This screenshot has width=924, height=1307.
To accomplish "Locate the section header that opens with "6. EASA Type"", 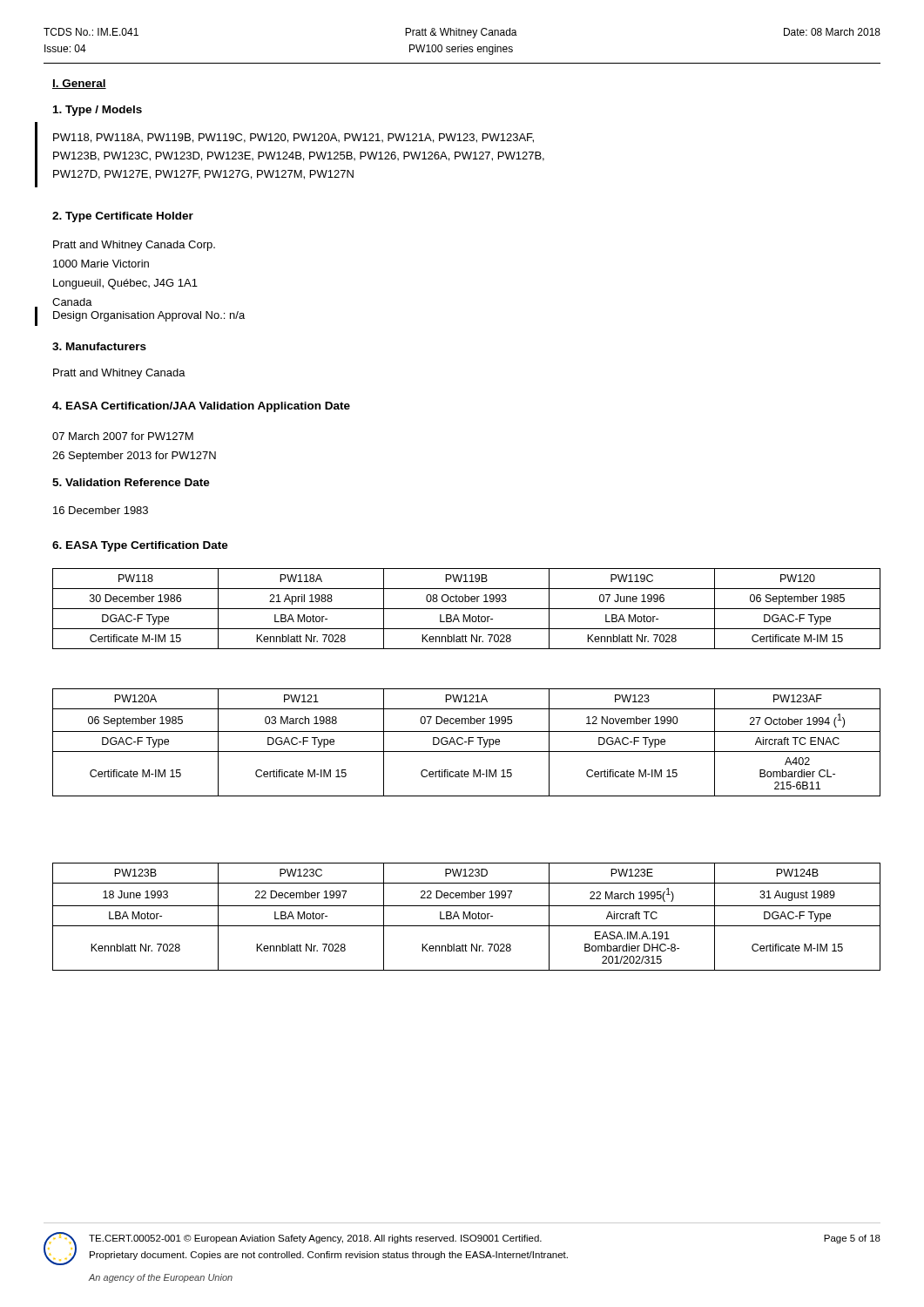I will [140, 545].
